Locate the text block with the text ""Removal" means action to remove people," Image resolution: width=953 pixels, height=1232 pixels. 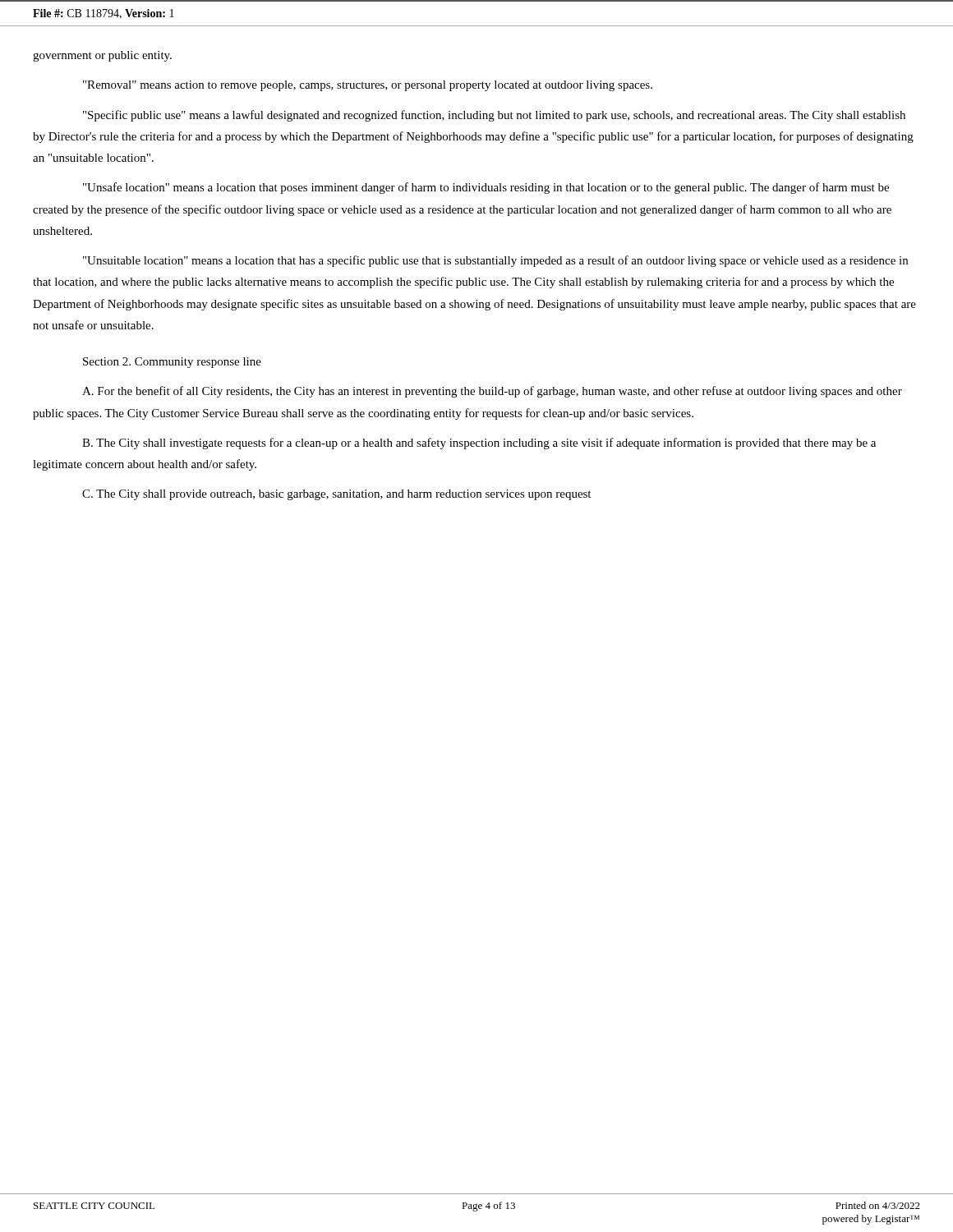(368, 85)
